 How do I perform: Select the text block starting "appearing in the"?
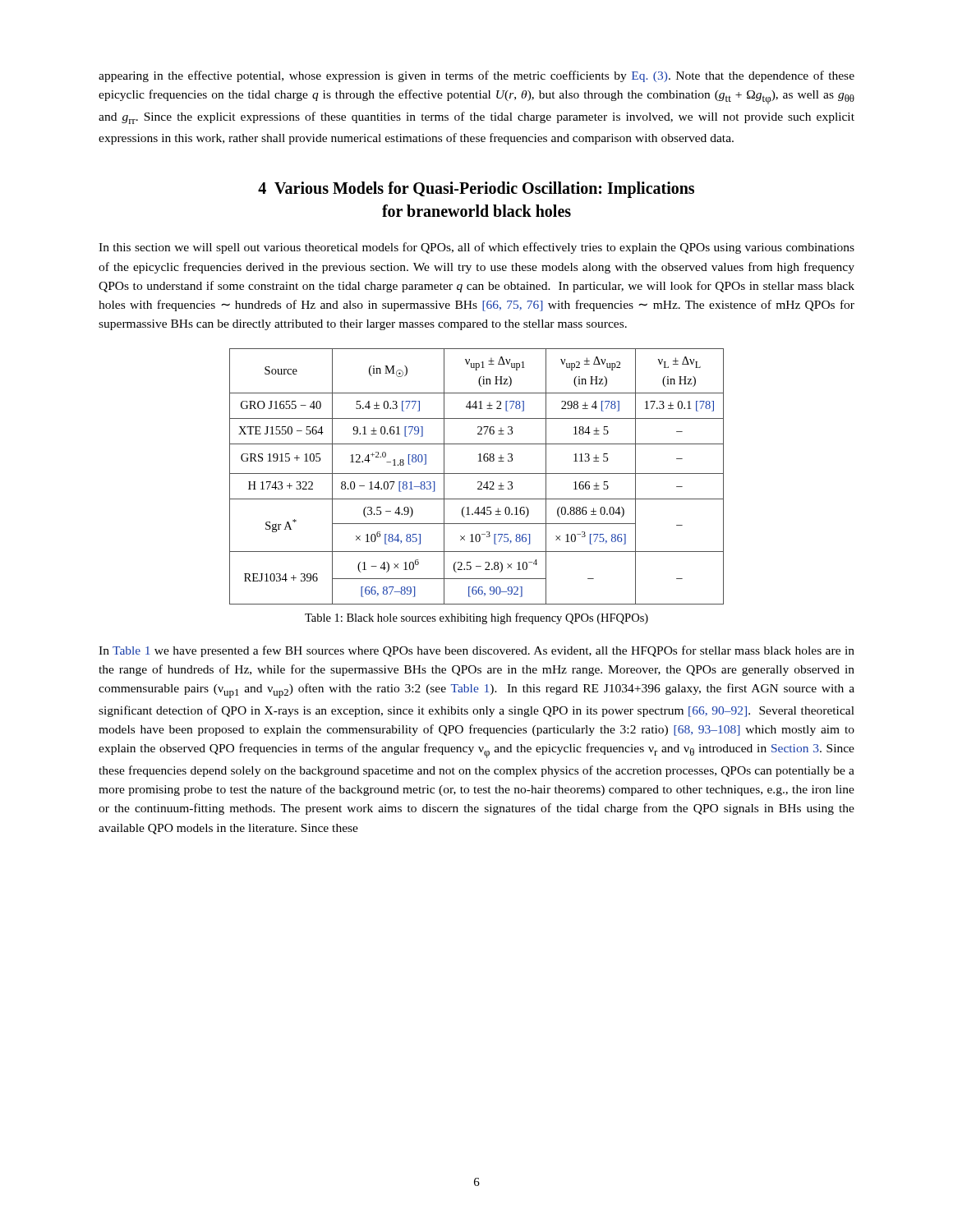point(476,106)
